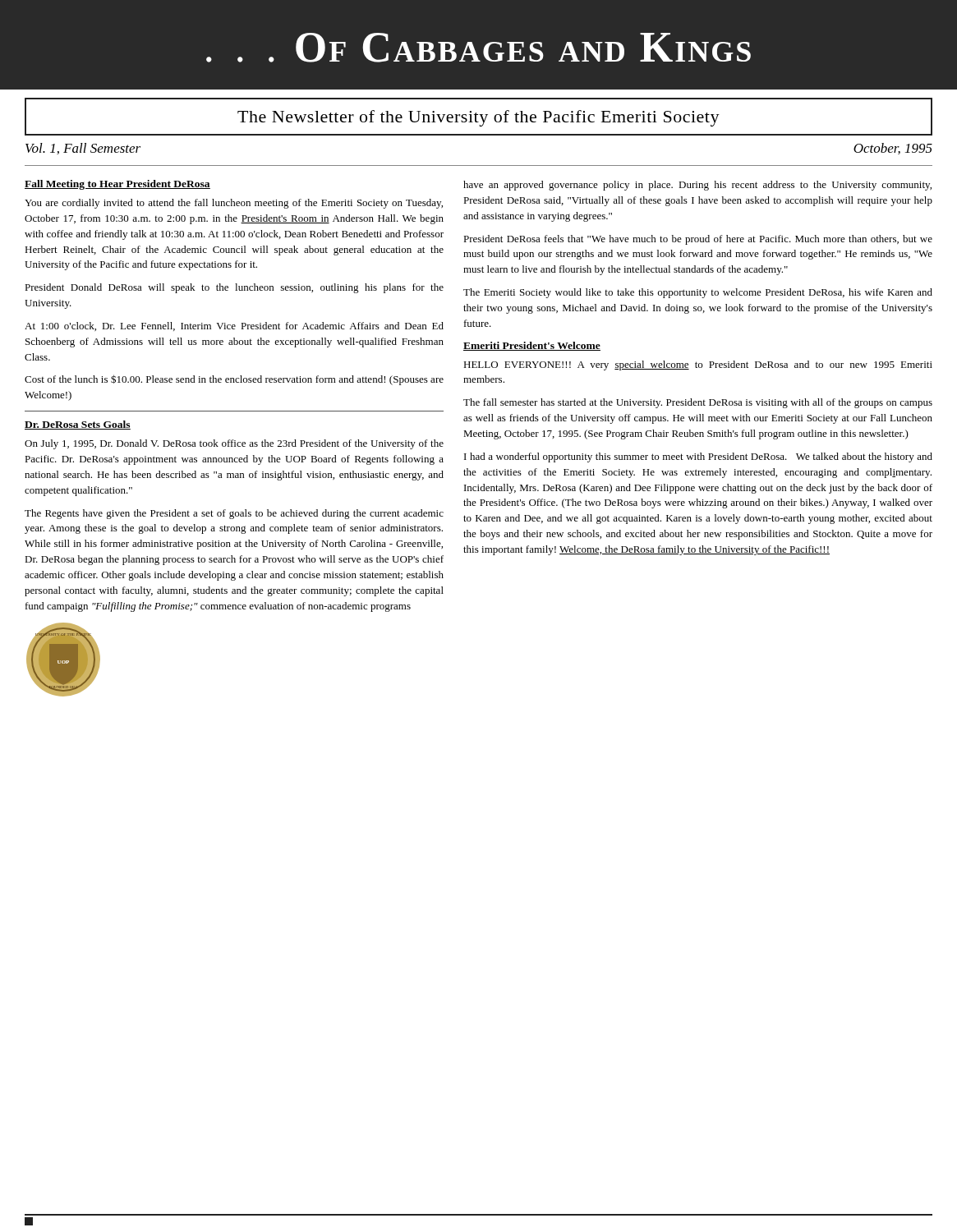Image resolution: width=957 pixels, height=1232 pixels.
Task: Find the passage starting "President DeRosa feels"
Action: [698, 254]
